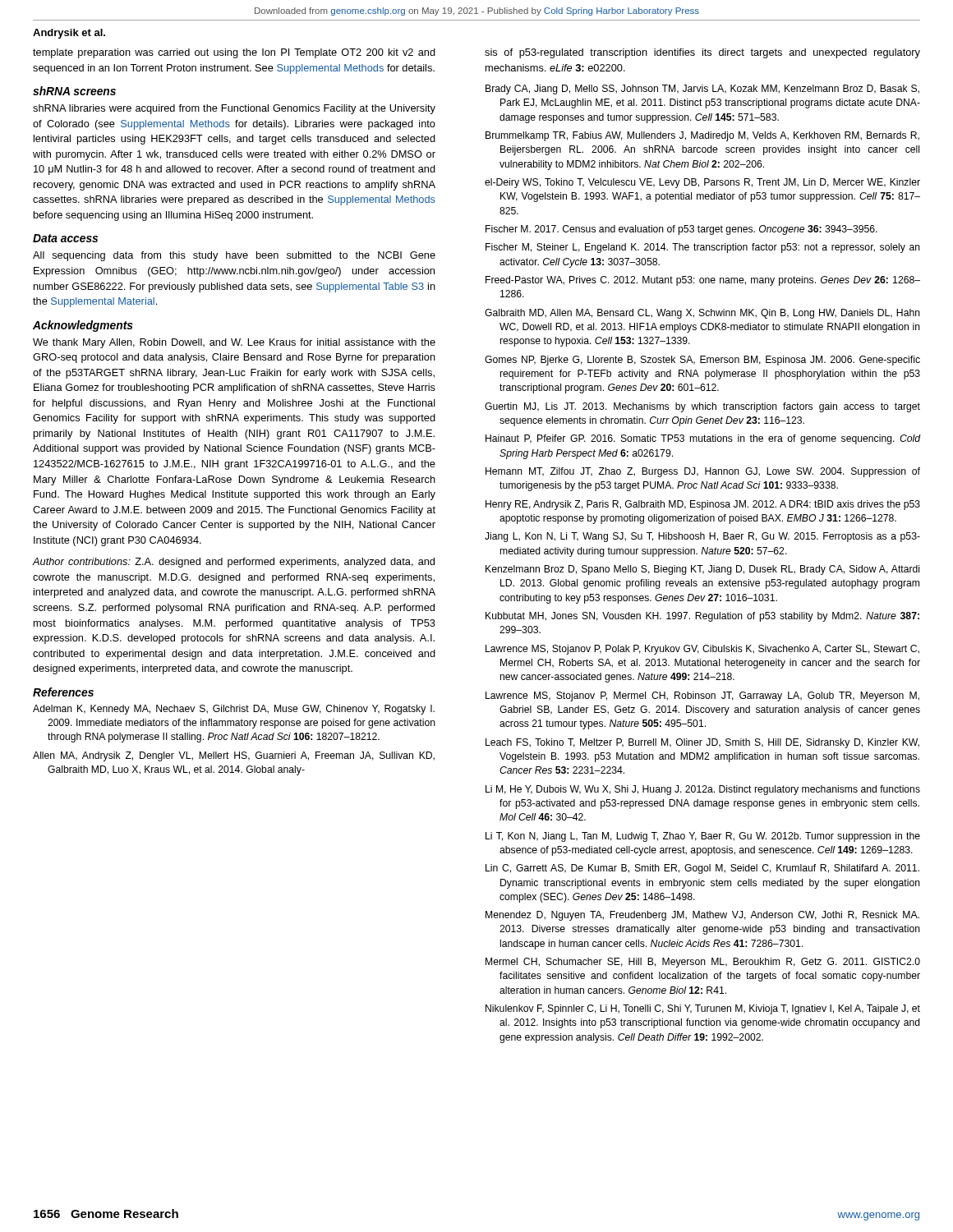
Task: Locate the list item that says "Brady CA, Jiang D, Mello SS,"
Action: point(702,103)
